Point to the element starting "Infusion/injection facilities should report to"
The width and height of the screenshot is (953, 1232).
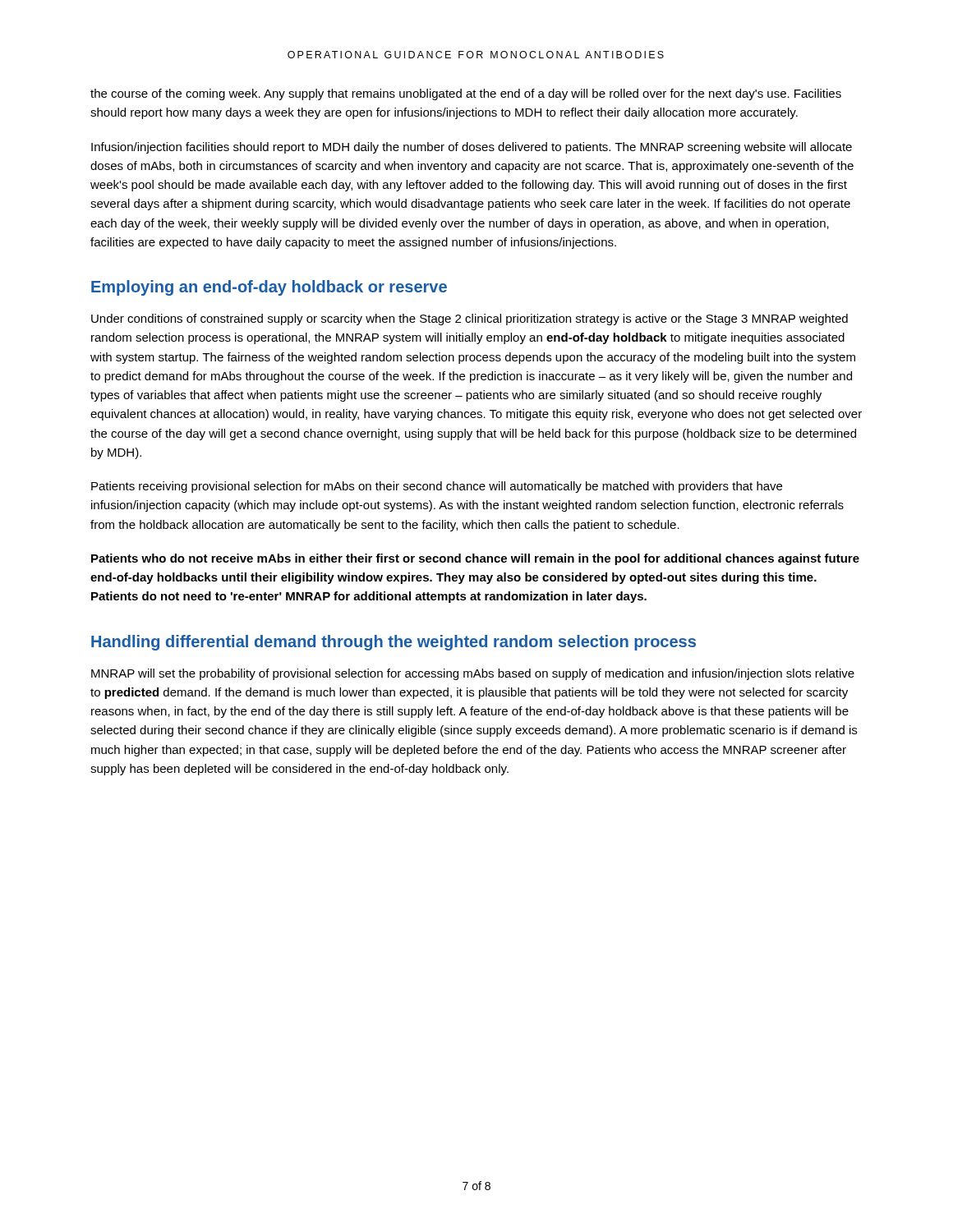pos(472,194)
